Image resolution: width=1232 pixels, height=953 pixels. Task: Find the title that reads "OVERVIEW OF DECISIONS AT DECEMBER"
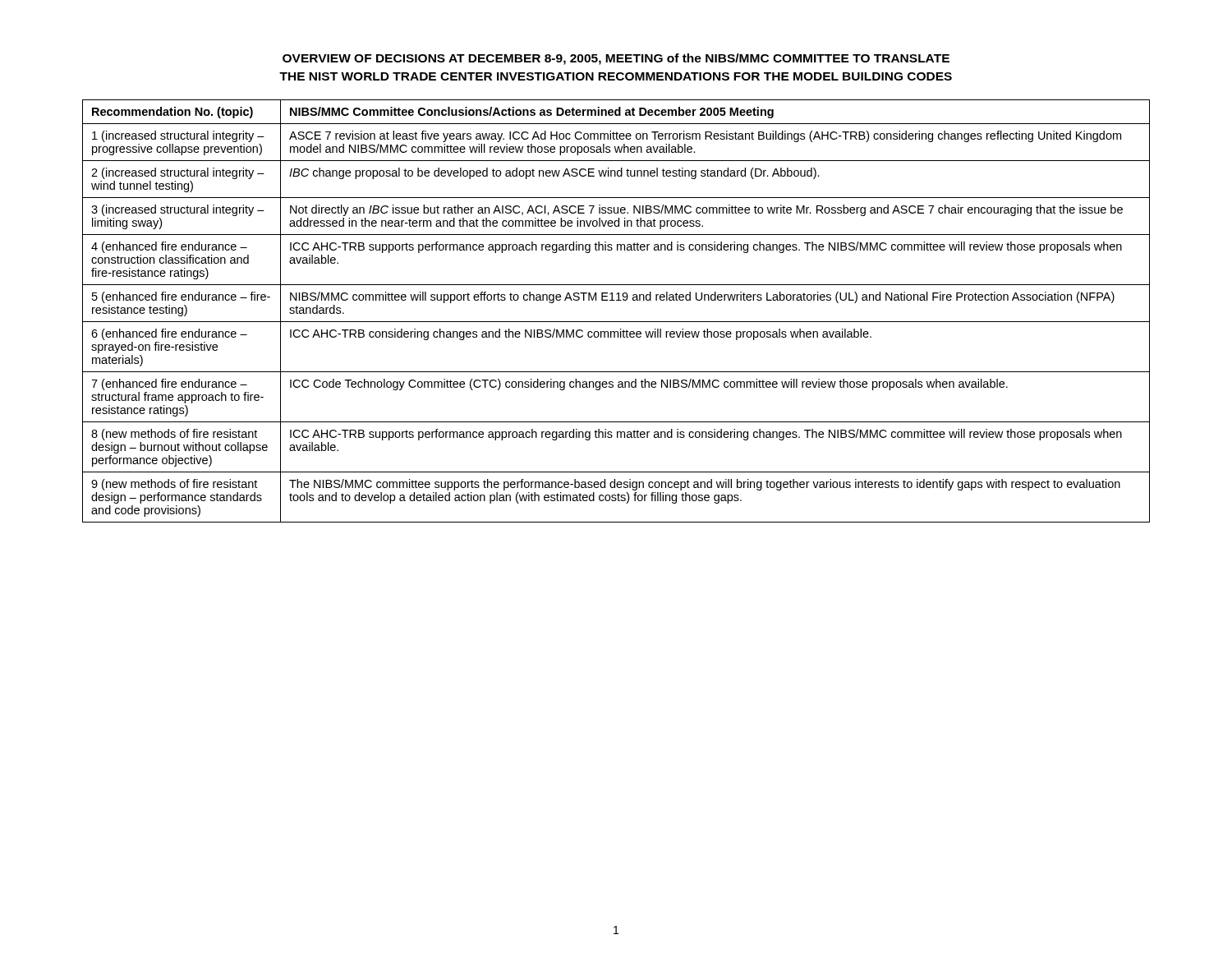pyautogui.click(x=616, y=67)
